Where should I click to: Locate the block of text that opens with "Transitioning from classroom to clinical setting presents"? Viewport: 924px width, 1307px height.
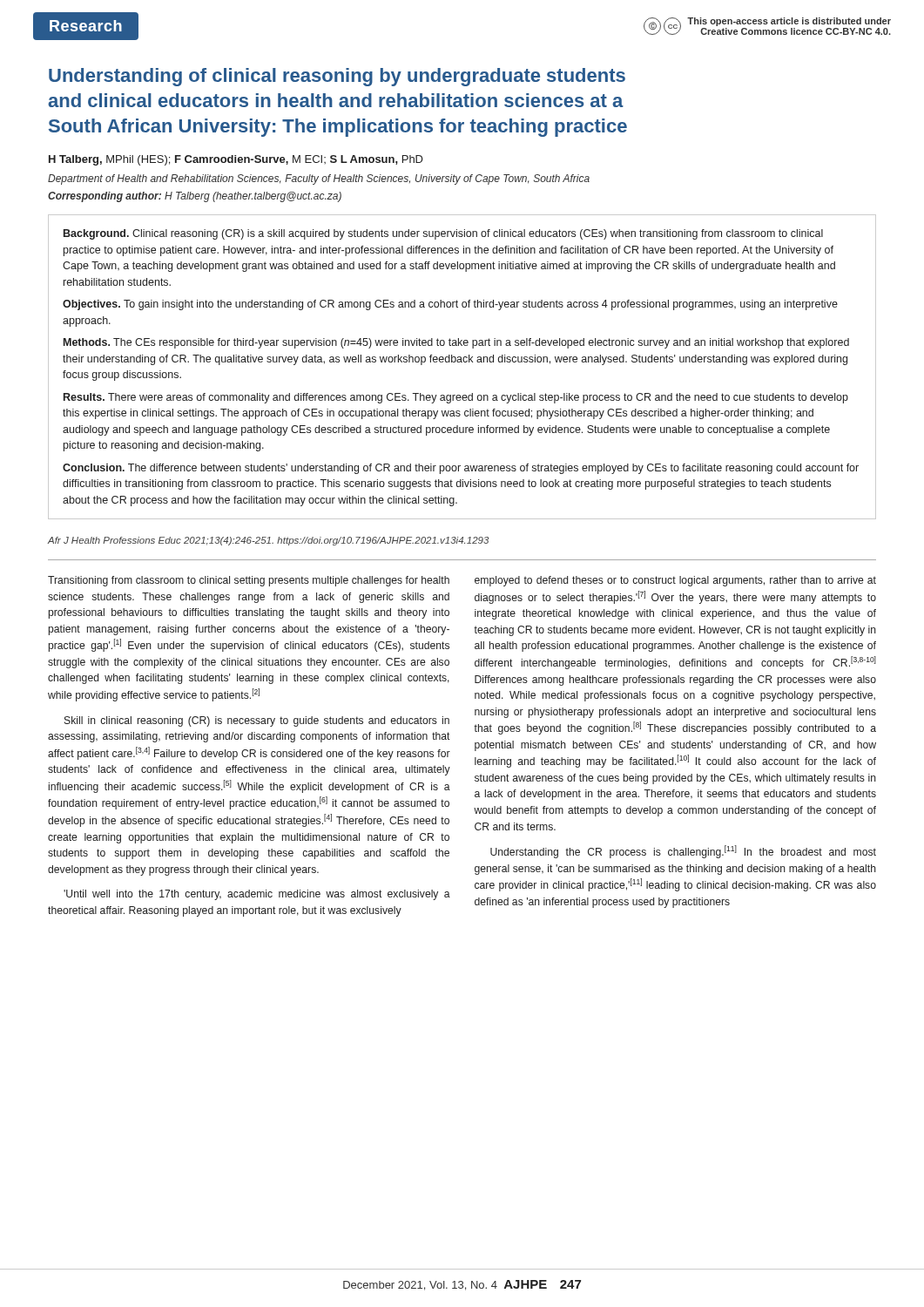pos(249,746)
